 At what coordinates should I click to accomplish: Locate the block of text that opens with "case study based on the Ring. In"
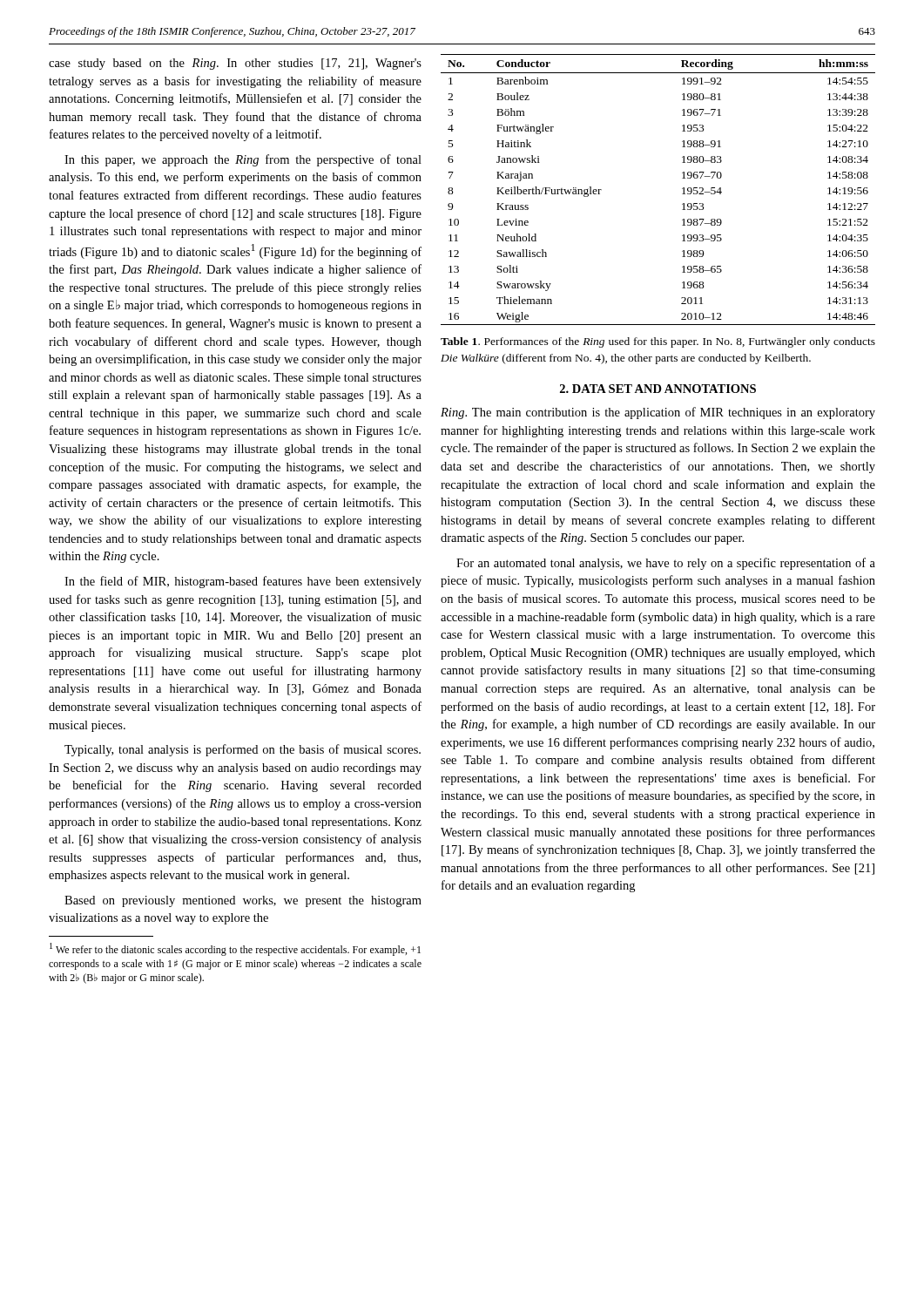[x=235, y=491]
